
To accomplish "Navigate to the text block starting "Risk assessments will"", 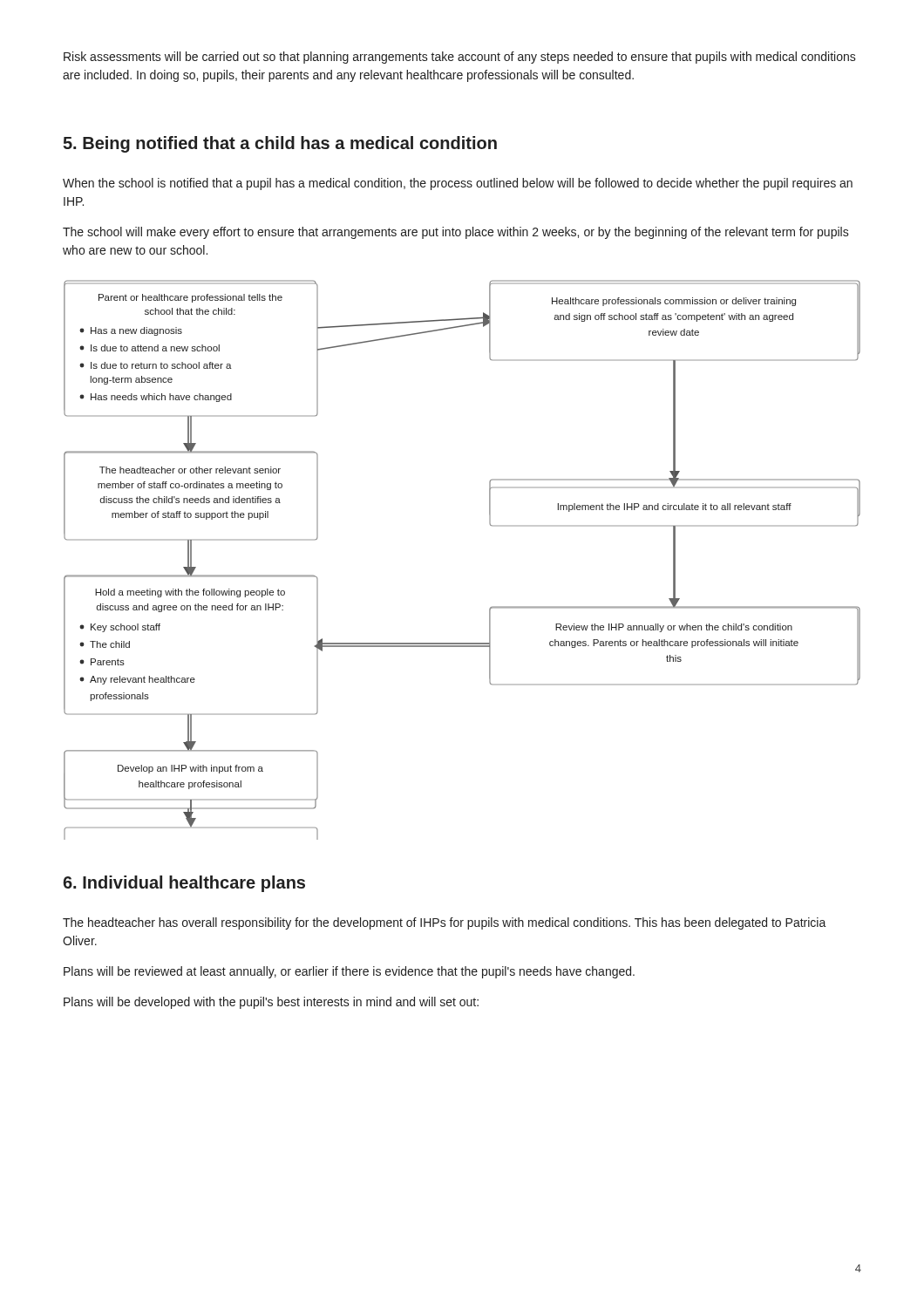I will point(459,66).
